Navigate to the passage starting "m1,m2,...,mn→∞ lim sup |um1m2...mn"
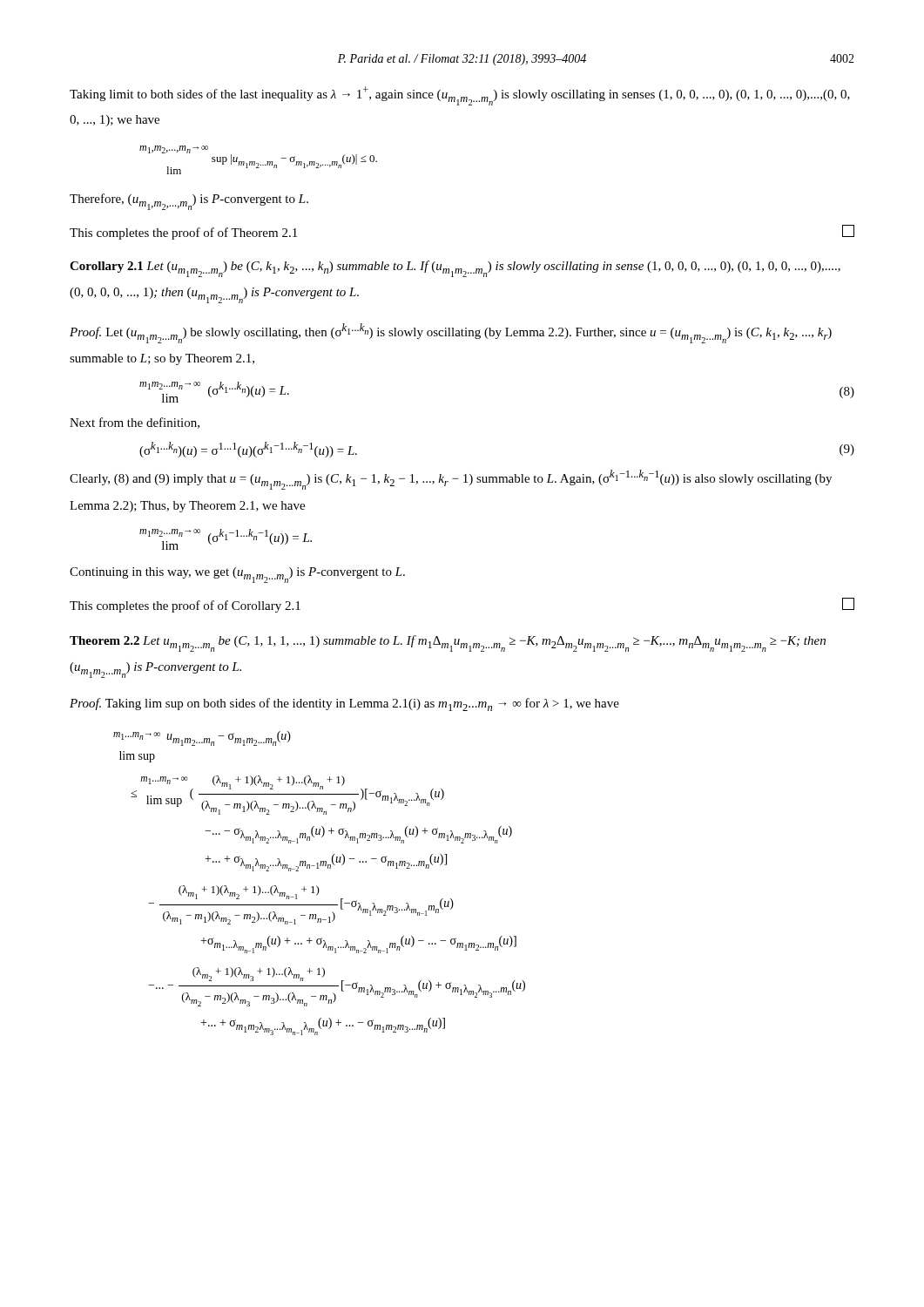 click(x=259, y=159)
